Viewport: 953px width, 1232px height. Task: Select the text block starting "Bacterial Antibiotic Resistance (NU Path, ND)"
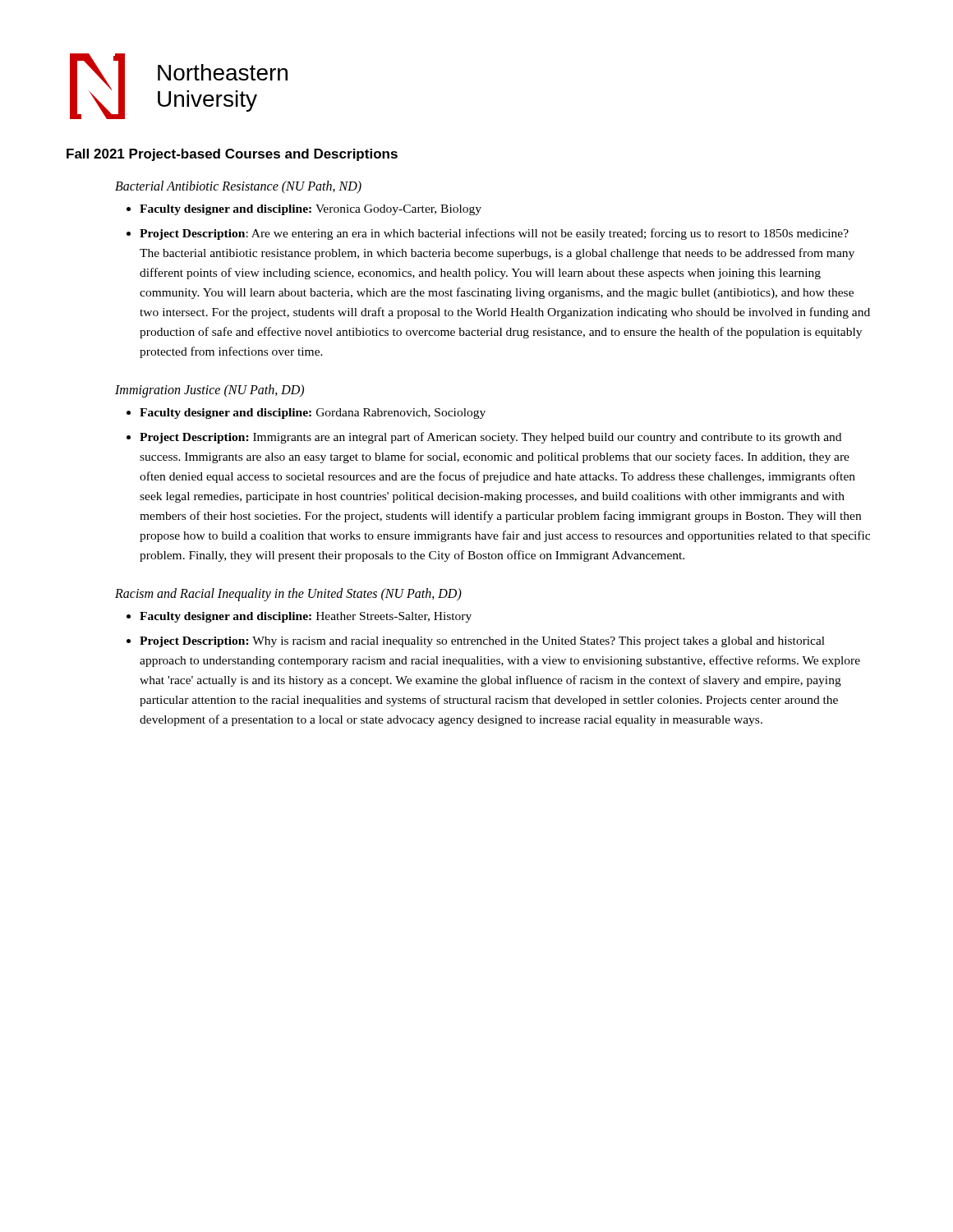pos(238,186)
